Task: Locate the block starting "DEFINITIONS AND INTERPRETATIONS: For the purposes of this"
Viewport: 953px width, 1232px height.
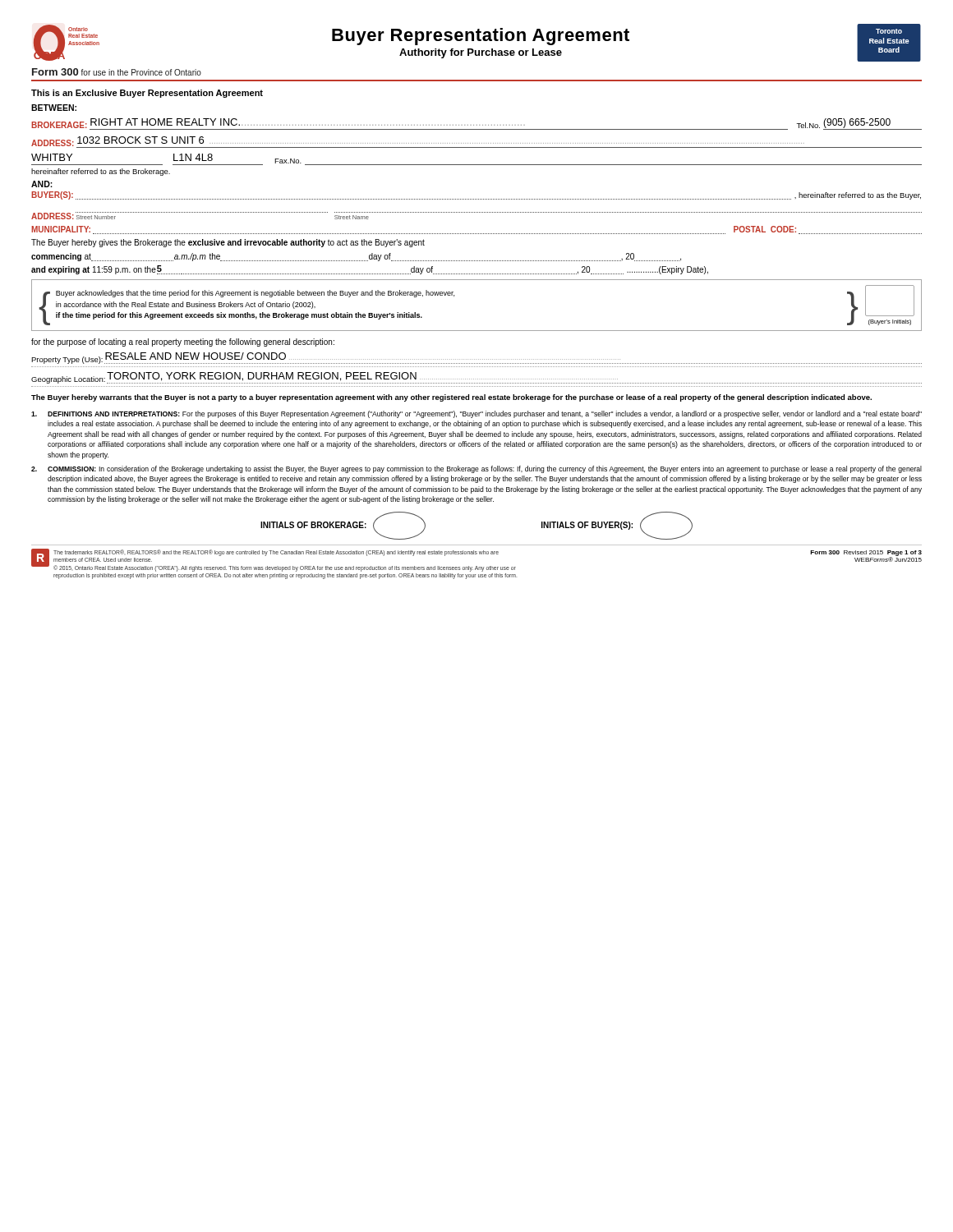Action: coord(476,434)
